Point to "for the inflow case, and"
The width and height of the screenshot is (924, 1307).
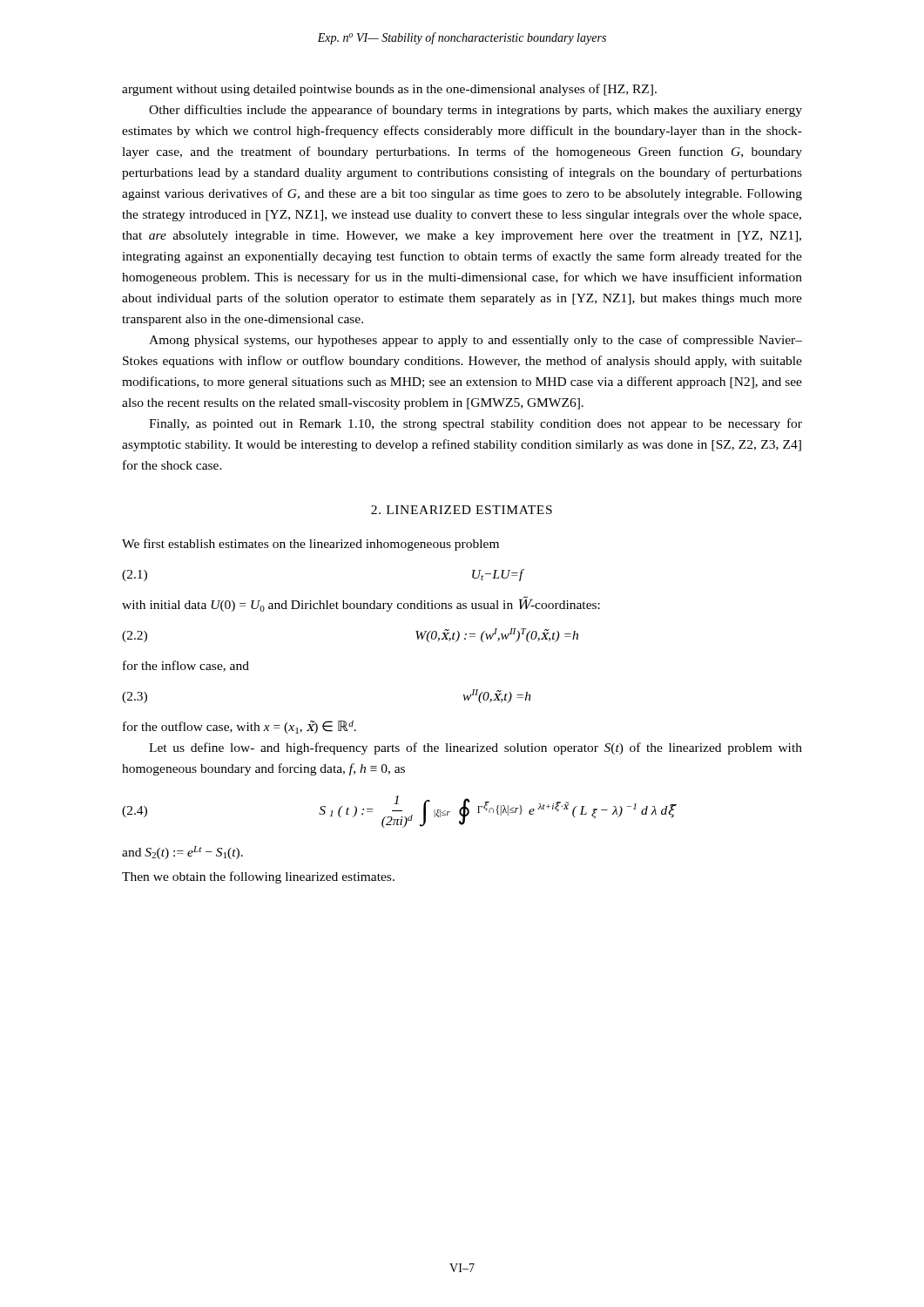186,666
